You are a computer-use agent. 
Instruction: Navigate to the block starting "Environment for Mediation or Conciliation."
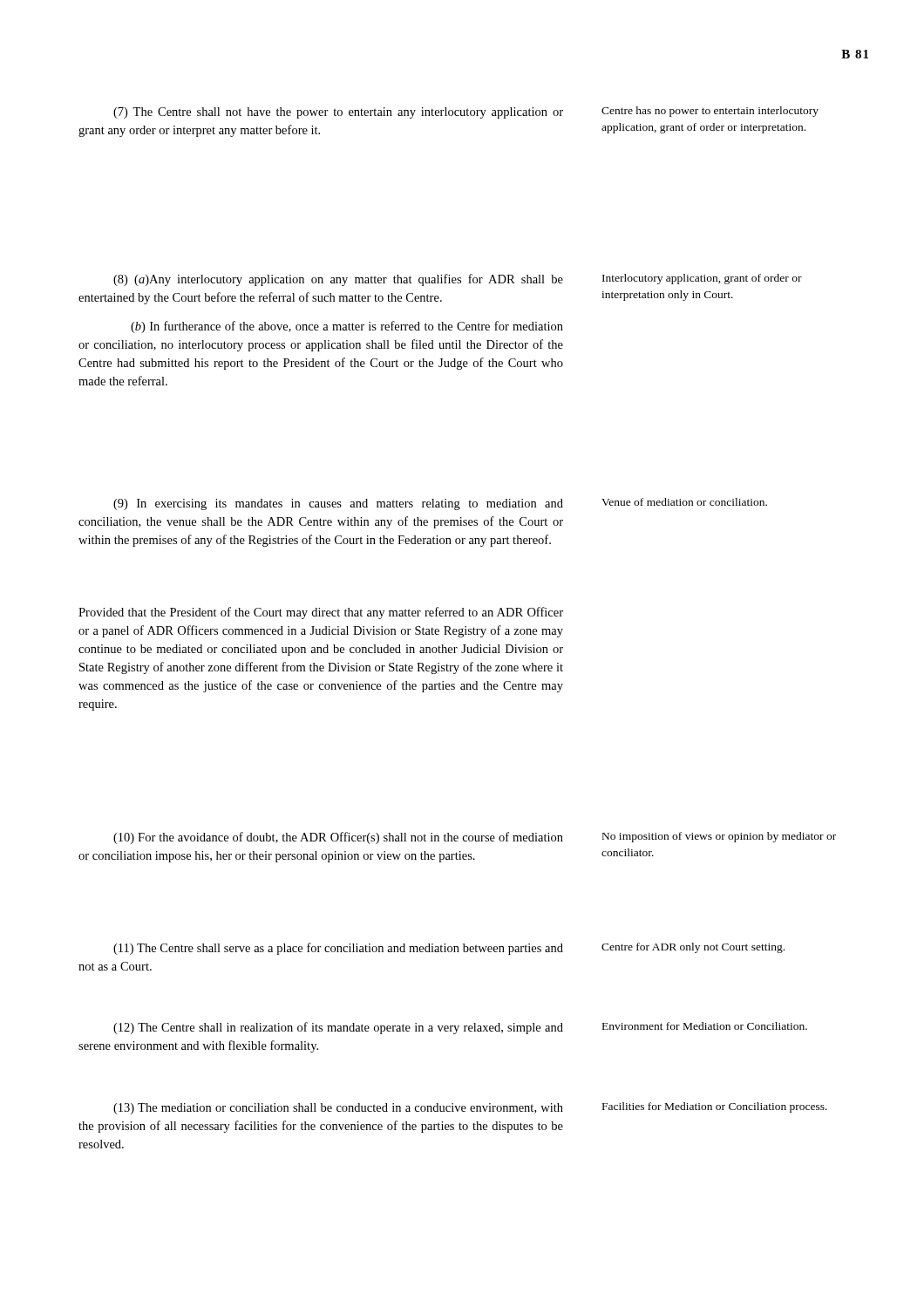point(705,1026)
